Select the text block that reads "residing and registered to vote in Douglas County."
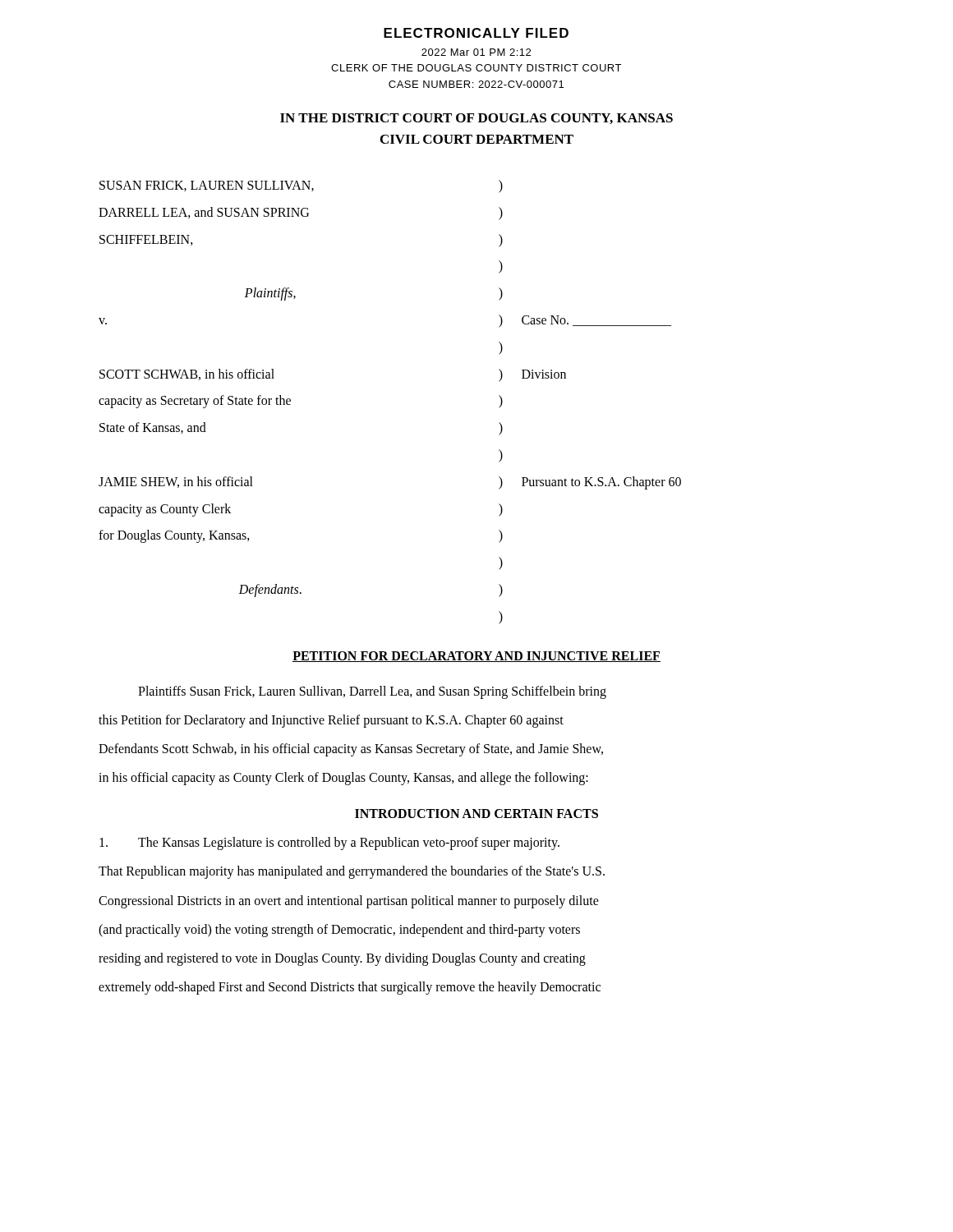The height and width of the screenshot is (1232, 953). pos(342,958)
